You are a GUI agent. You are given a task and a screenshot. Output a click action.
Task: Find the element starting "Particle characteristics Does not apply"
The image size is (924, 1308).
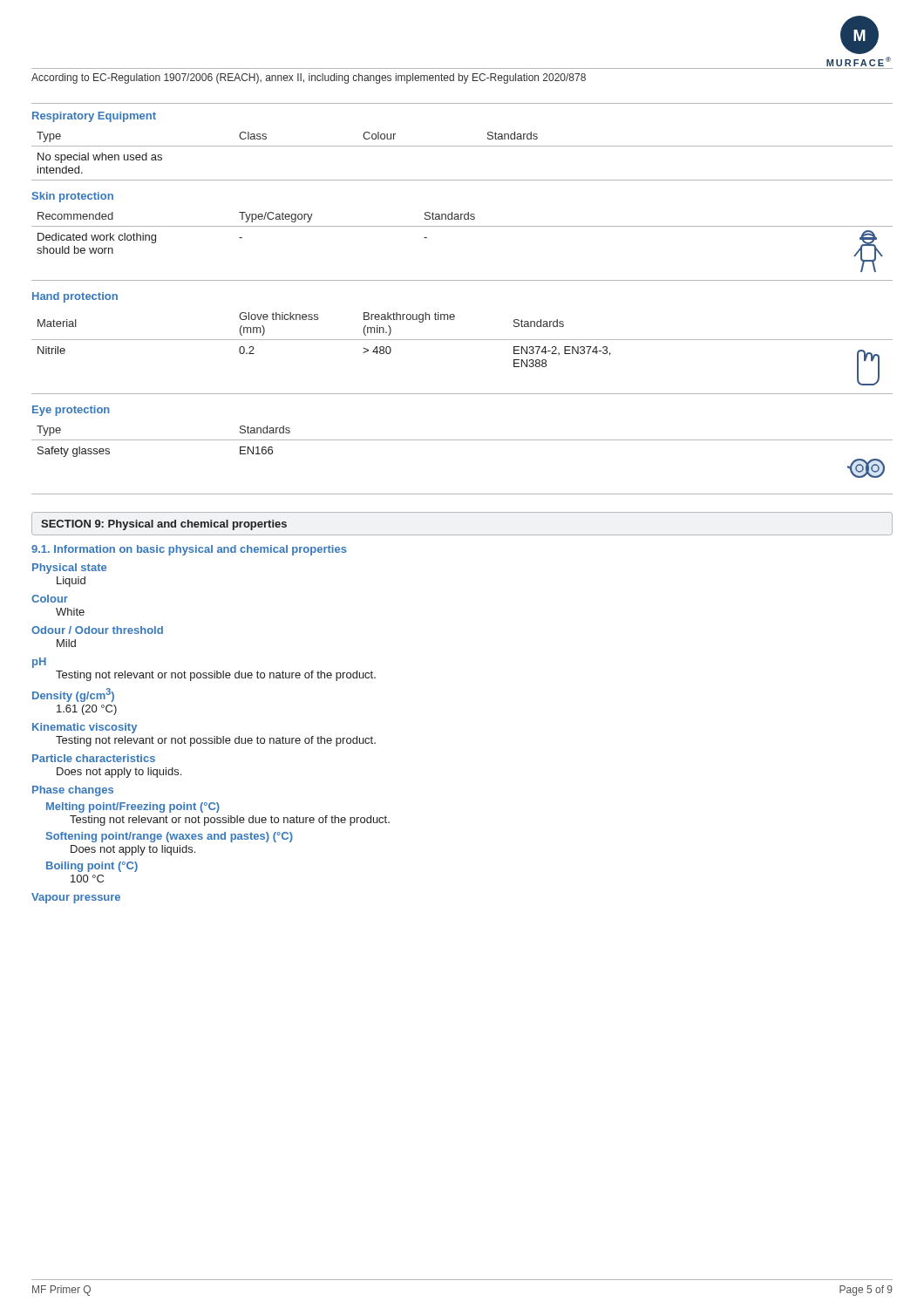coord(94,758)
